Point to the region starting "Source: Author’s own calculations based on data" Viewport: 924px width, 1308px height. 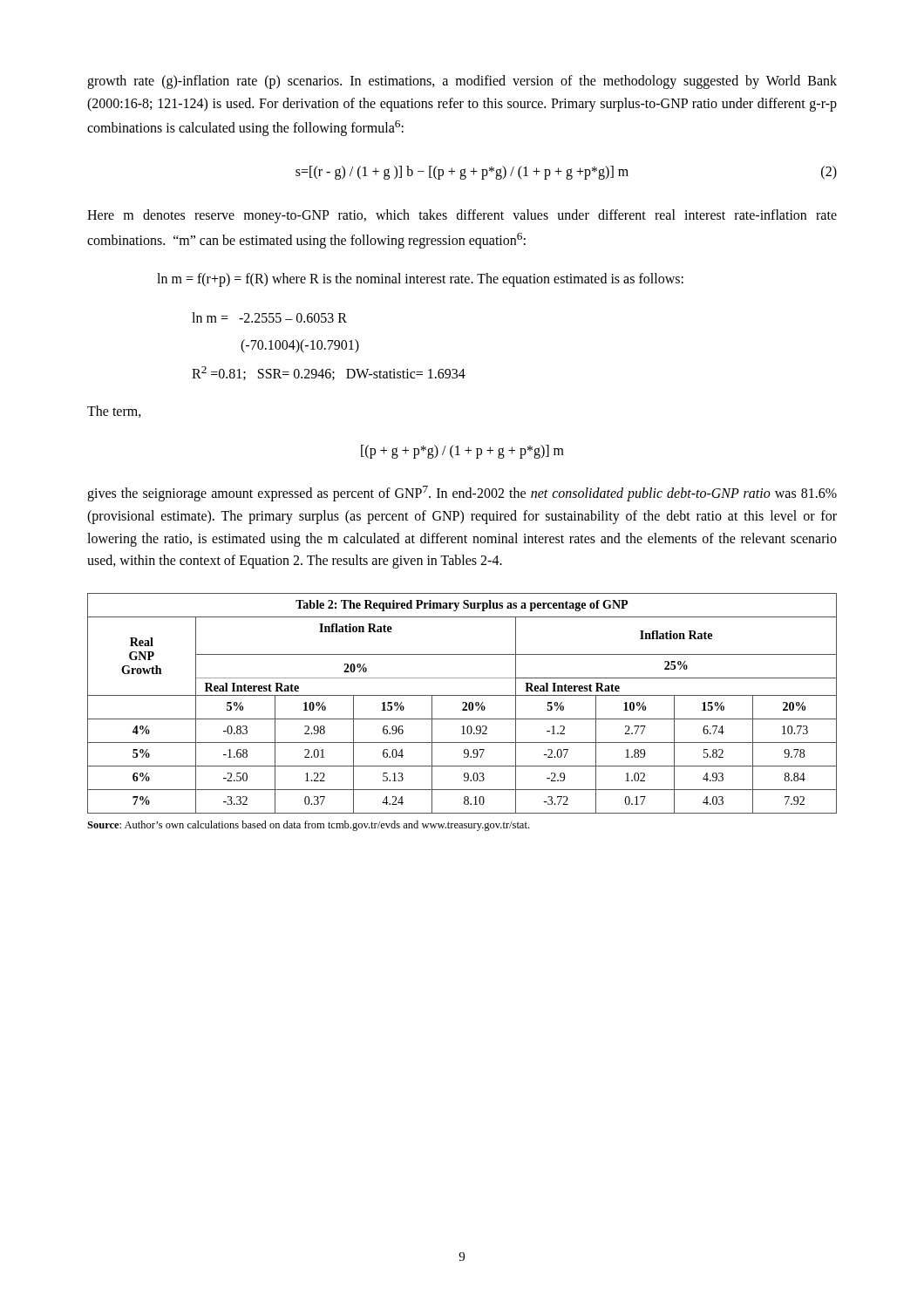309,825
